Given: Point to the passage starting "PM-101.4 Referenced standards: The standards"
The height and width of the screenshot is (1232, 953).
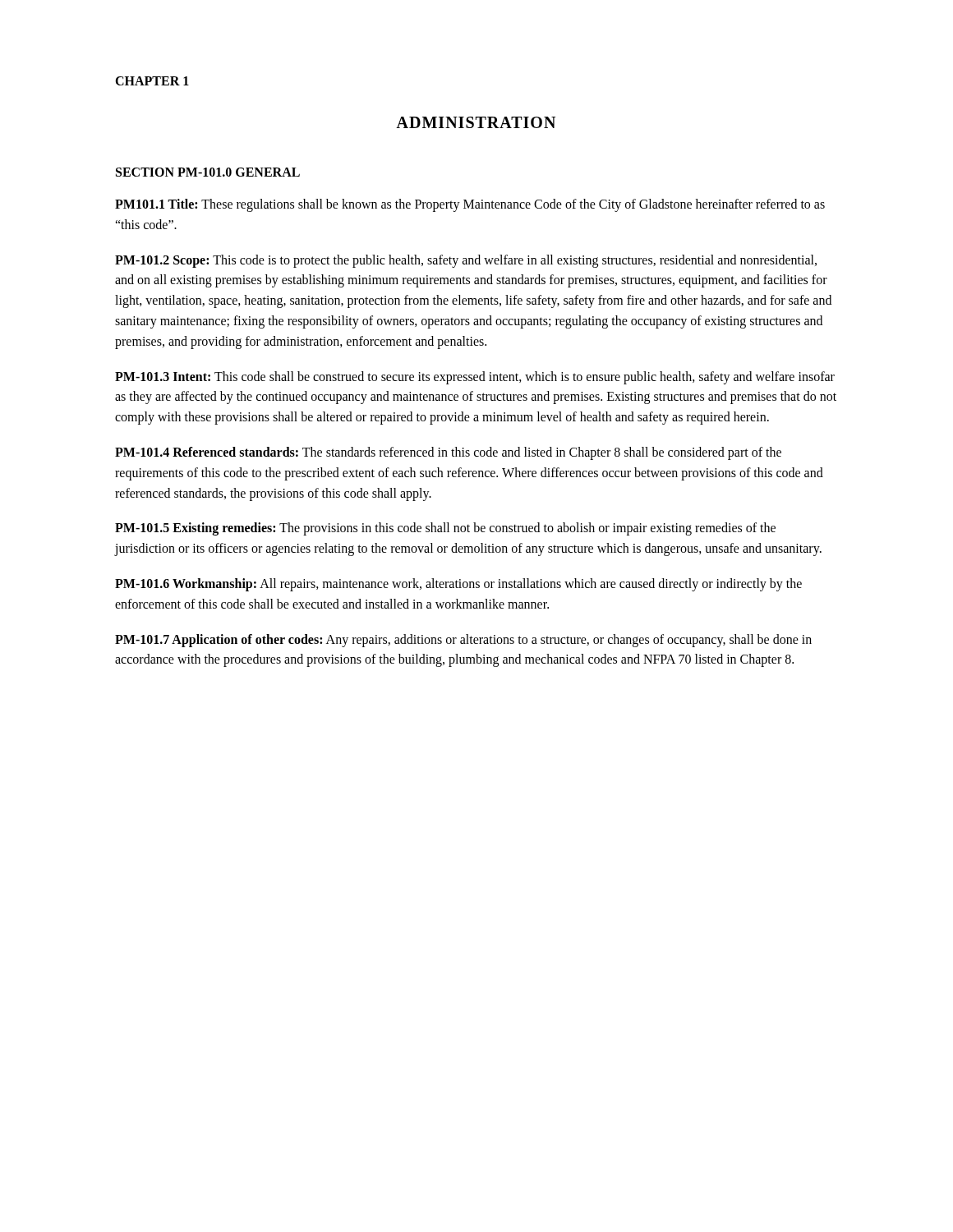Looking at the screenshot, I should pos(469,472).
